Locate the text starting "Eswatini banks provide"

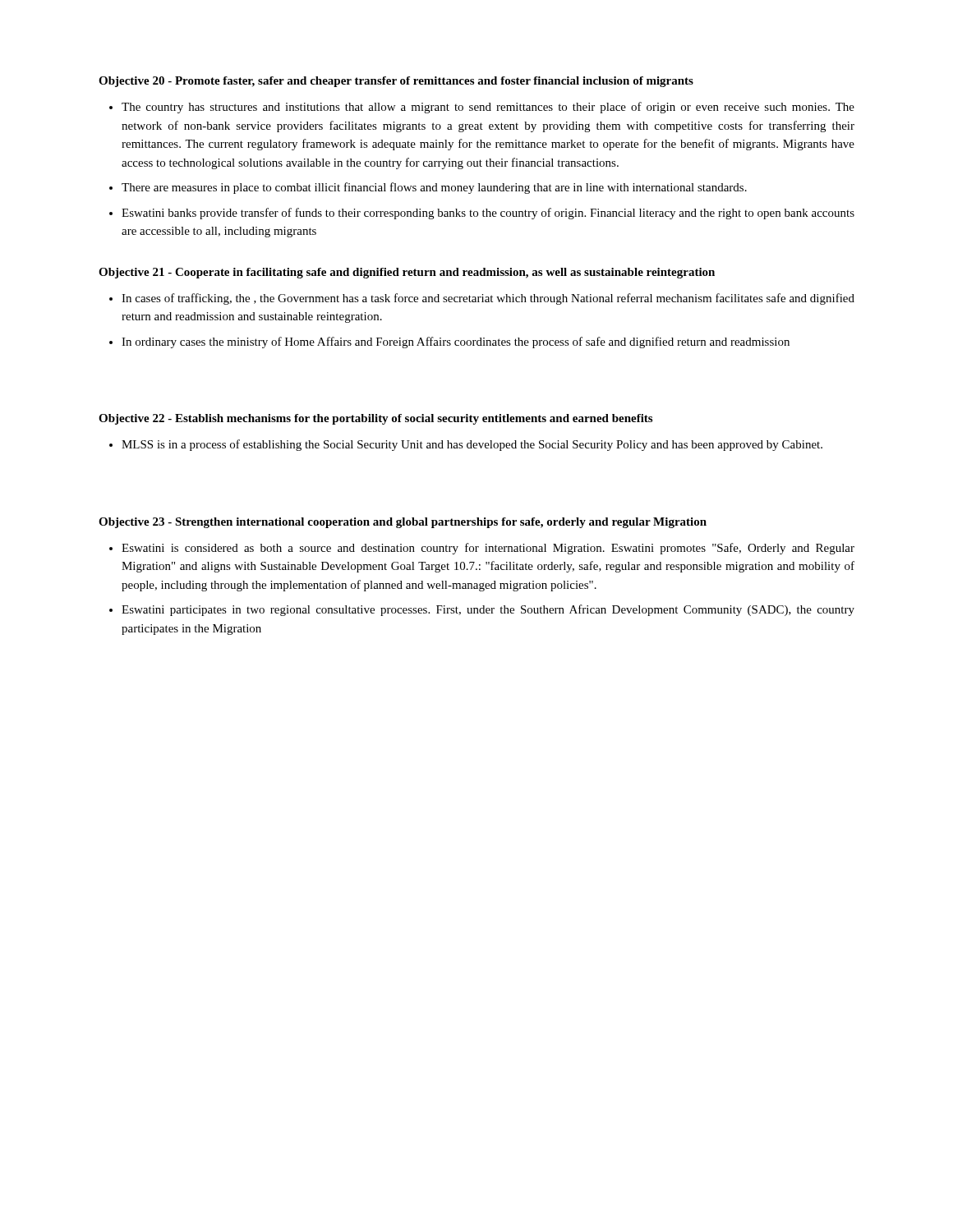[x=488, y=222]
